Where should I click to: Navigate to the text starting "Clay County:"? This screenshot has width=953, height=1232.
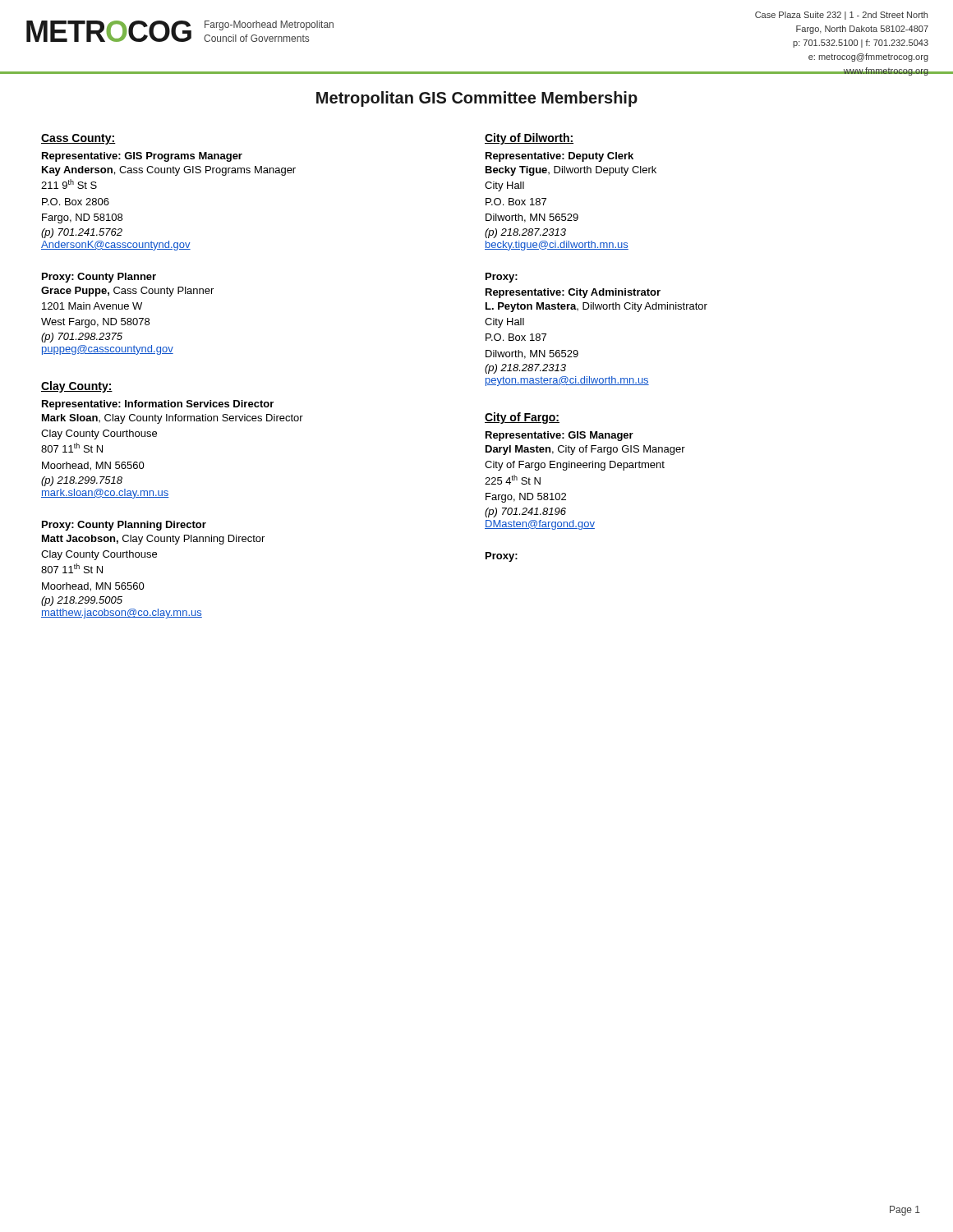[77, 386]
